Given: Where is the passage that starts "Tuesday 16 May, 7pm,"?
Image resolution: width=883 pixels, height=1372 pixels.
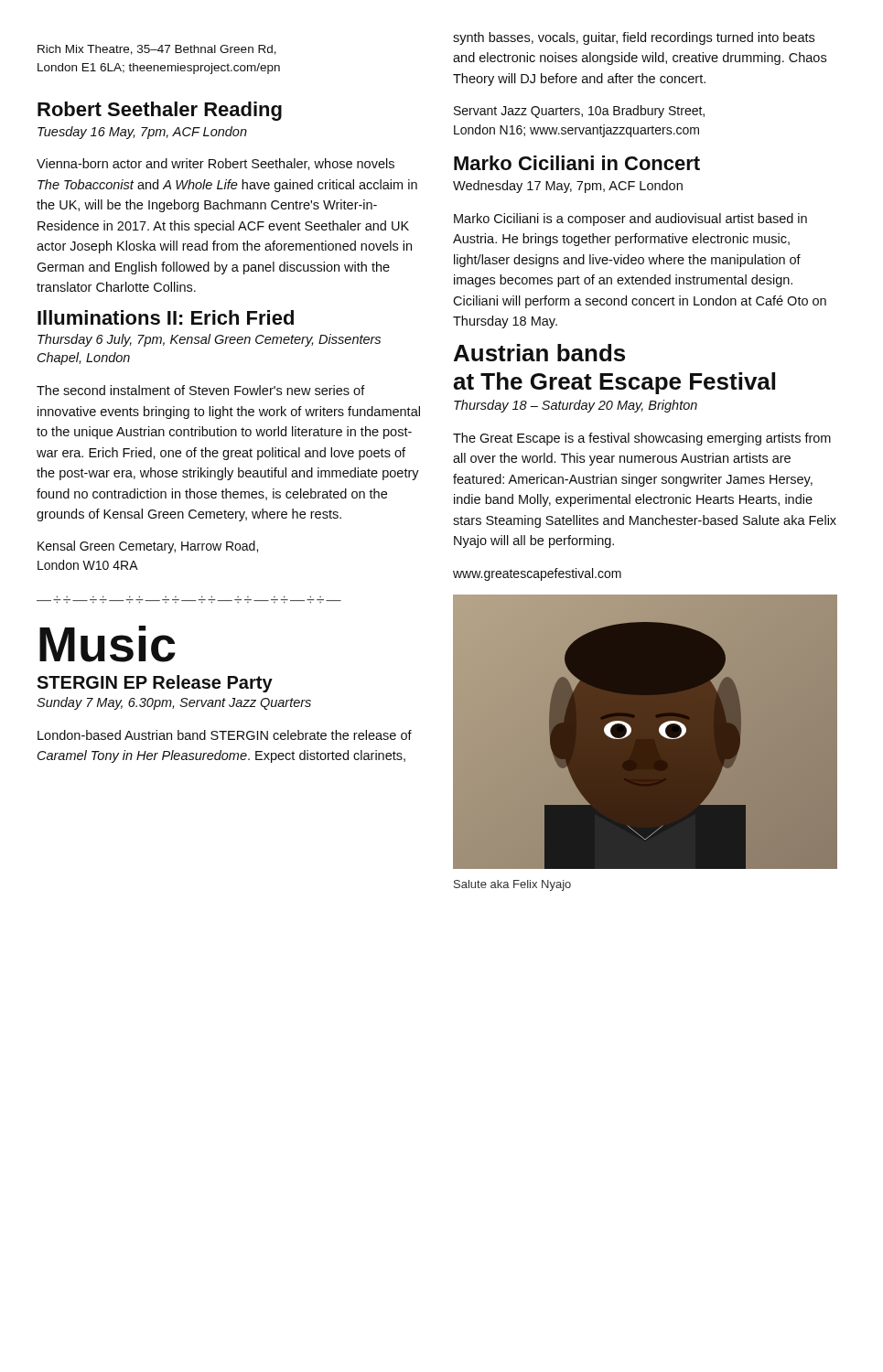Looking at the screenshot, I should [229, 131].
